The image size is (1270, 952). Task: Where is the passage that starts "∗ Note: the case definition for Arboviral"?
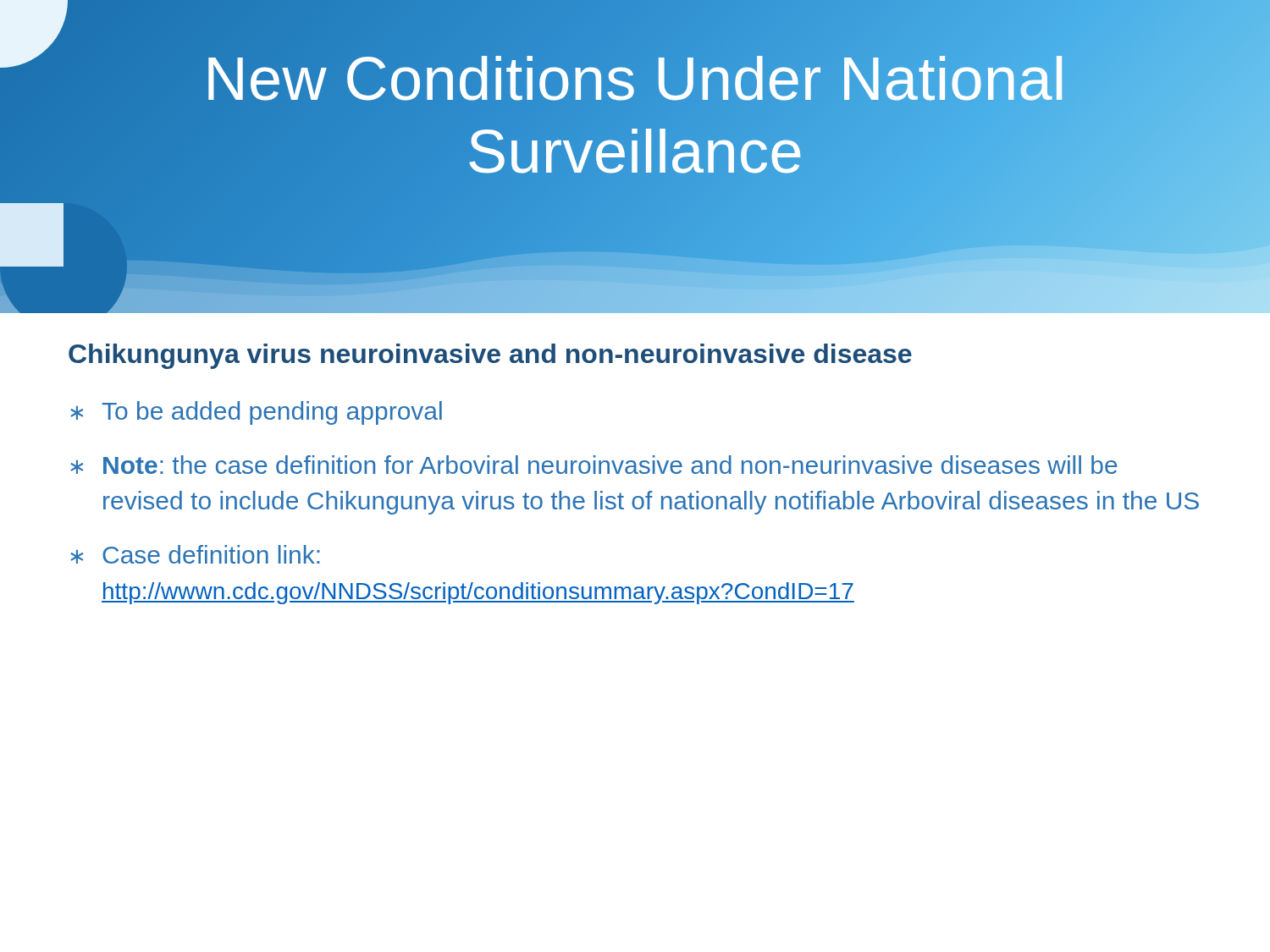click(635, 483)
